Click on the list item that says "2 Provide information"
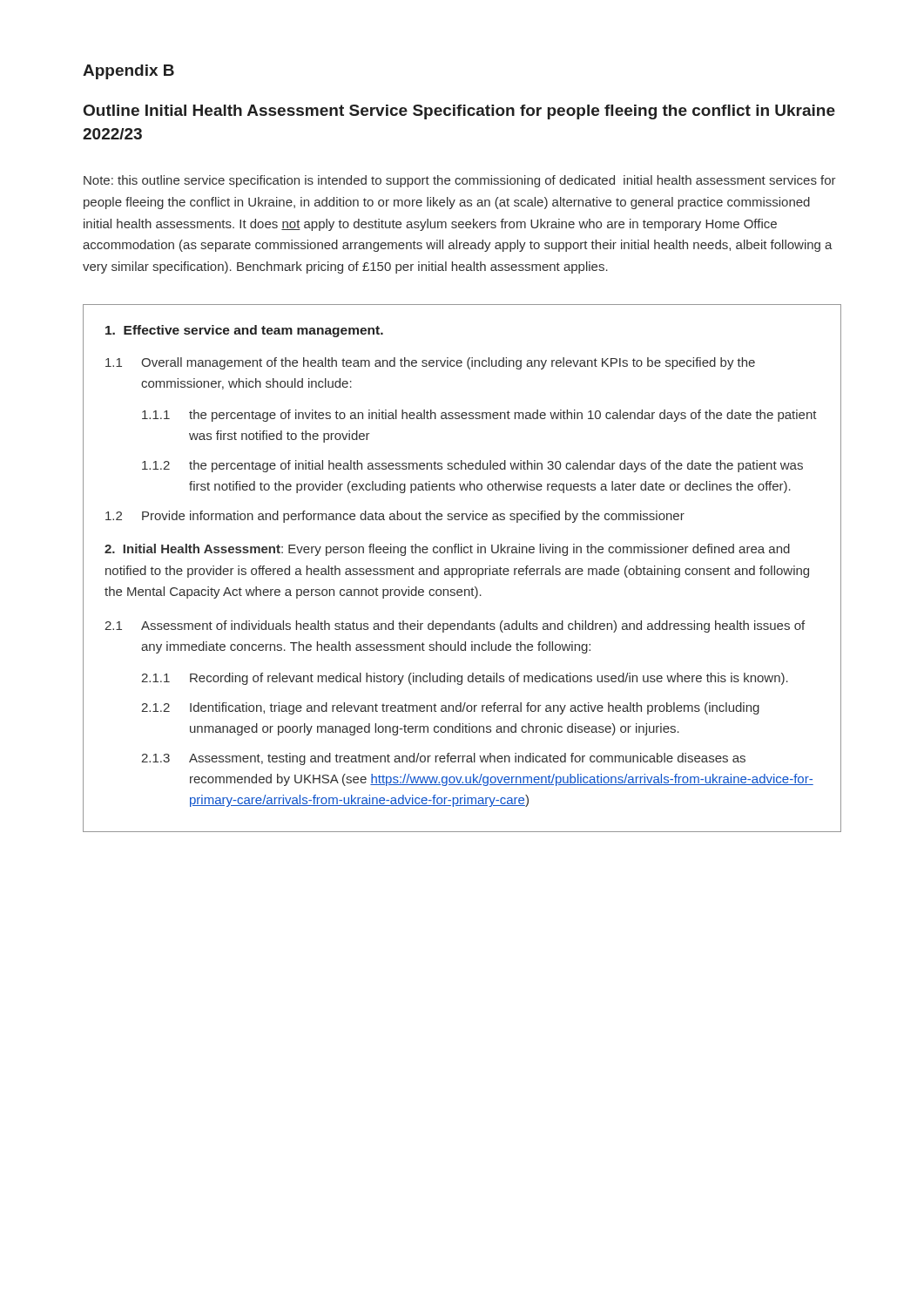Screen dimensions: 1307x924 [x=462, y=516]
